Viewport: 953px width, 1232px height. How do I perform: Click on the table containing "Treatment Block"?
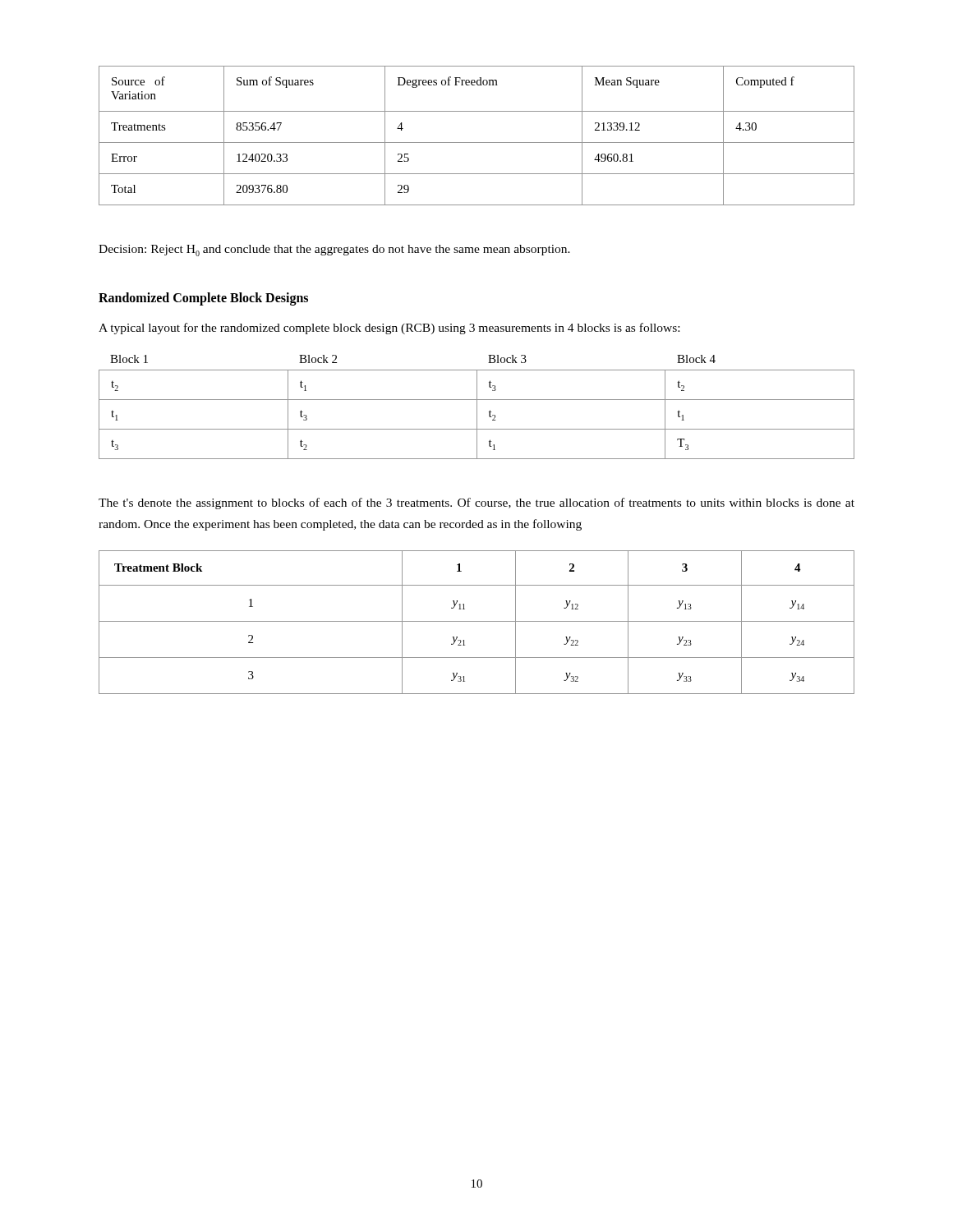[x=476, y=622]
